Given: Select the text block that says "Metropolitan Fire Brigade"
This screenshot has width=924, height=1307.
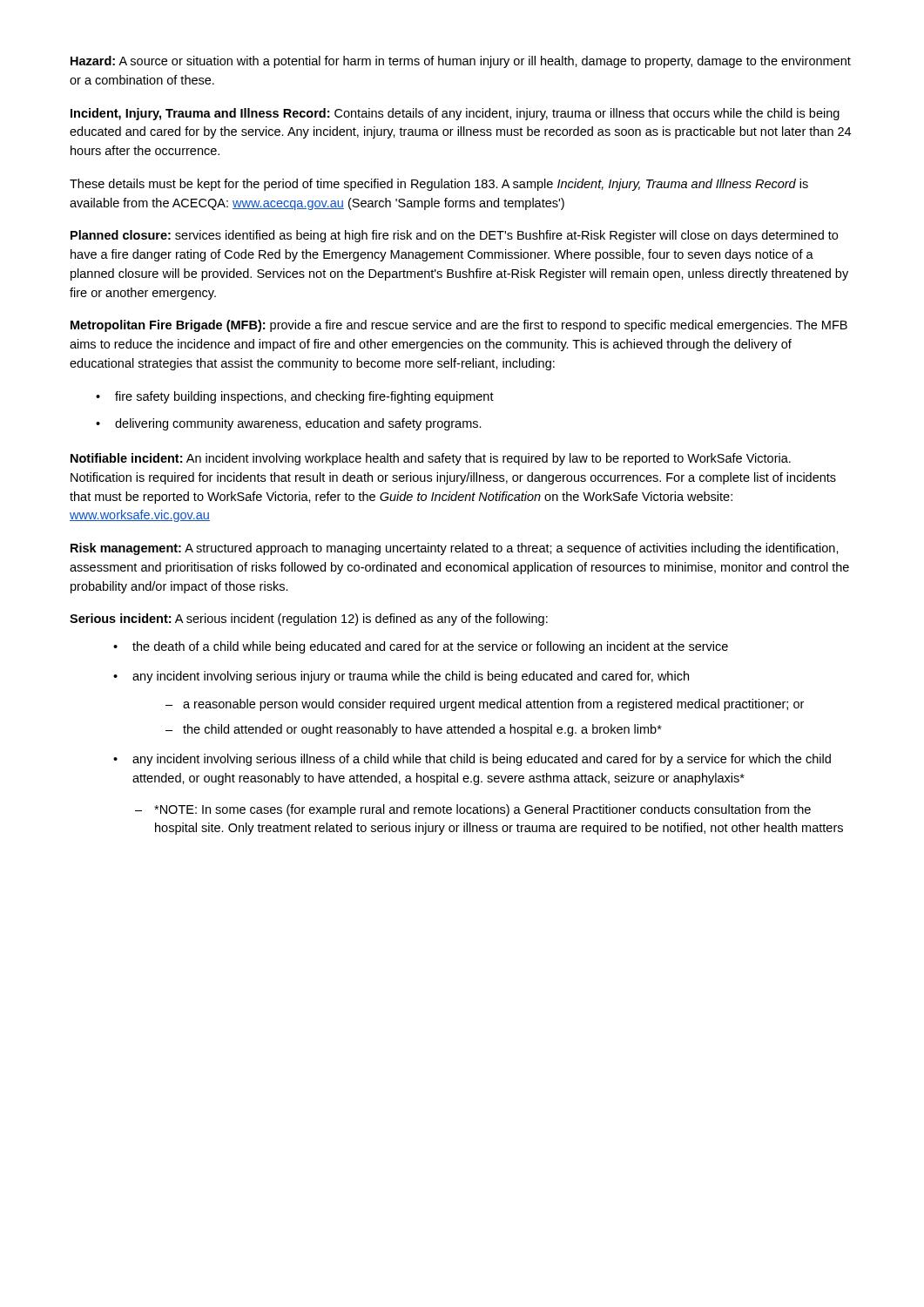Looking at the screenshot, I should 459,344.
